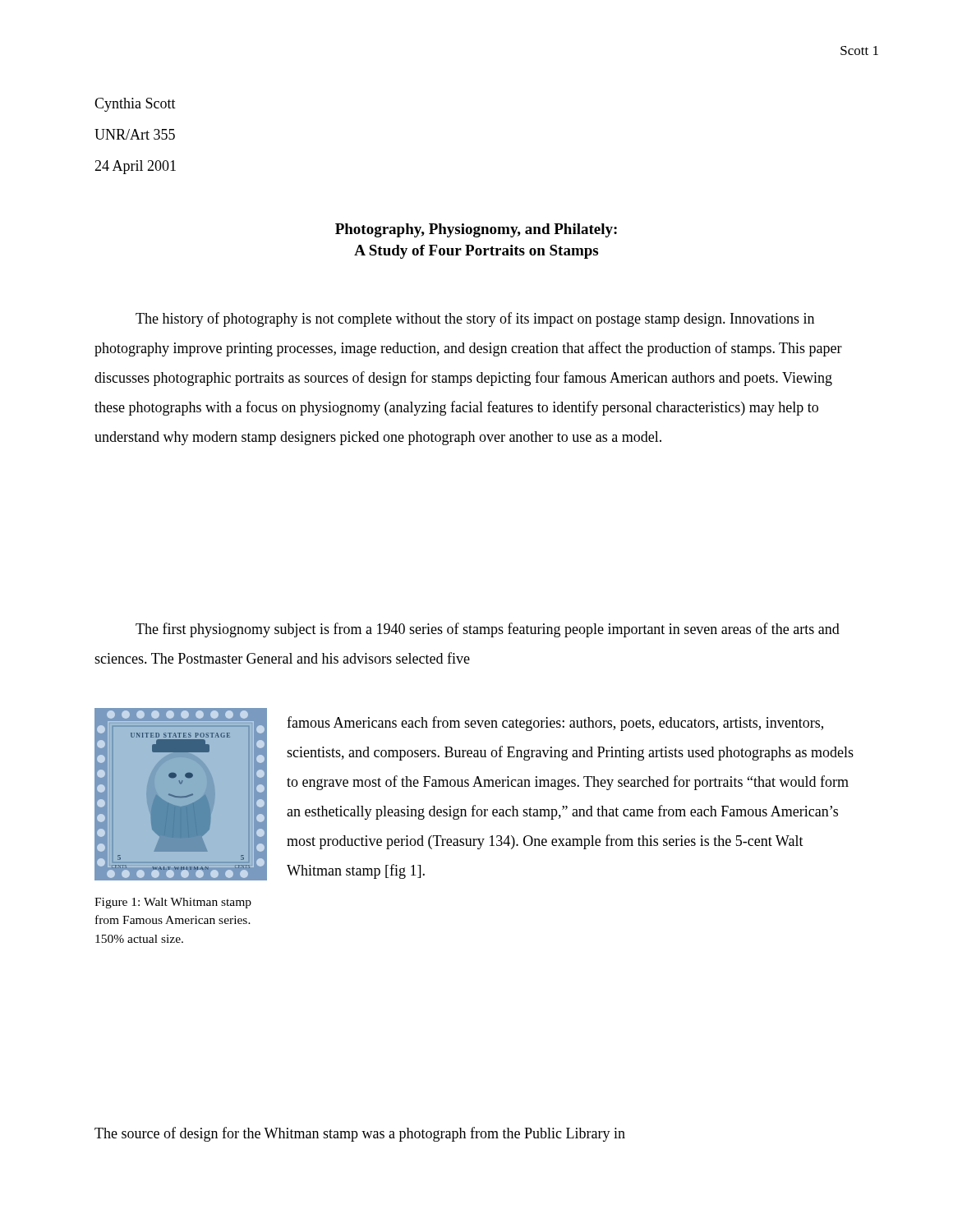Where is the passage that starts "The first physiognomy subject is from"?
The image size is (953, 1232).
coord(476,644)
